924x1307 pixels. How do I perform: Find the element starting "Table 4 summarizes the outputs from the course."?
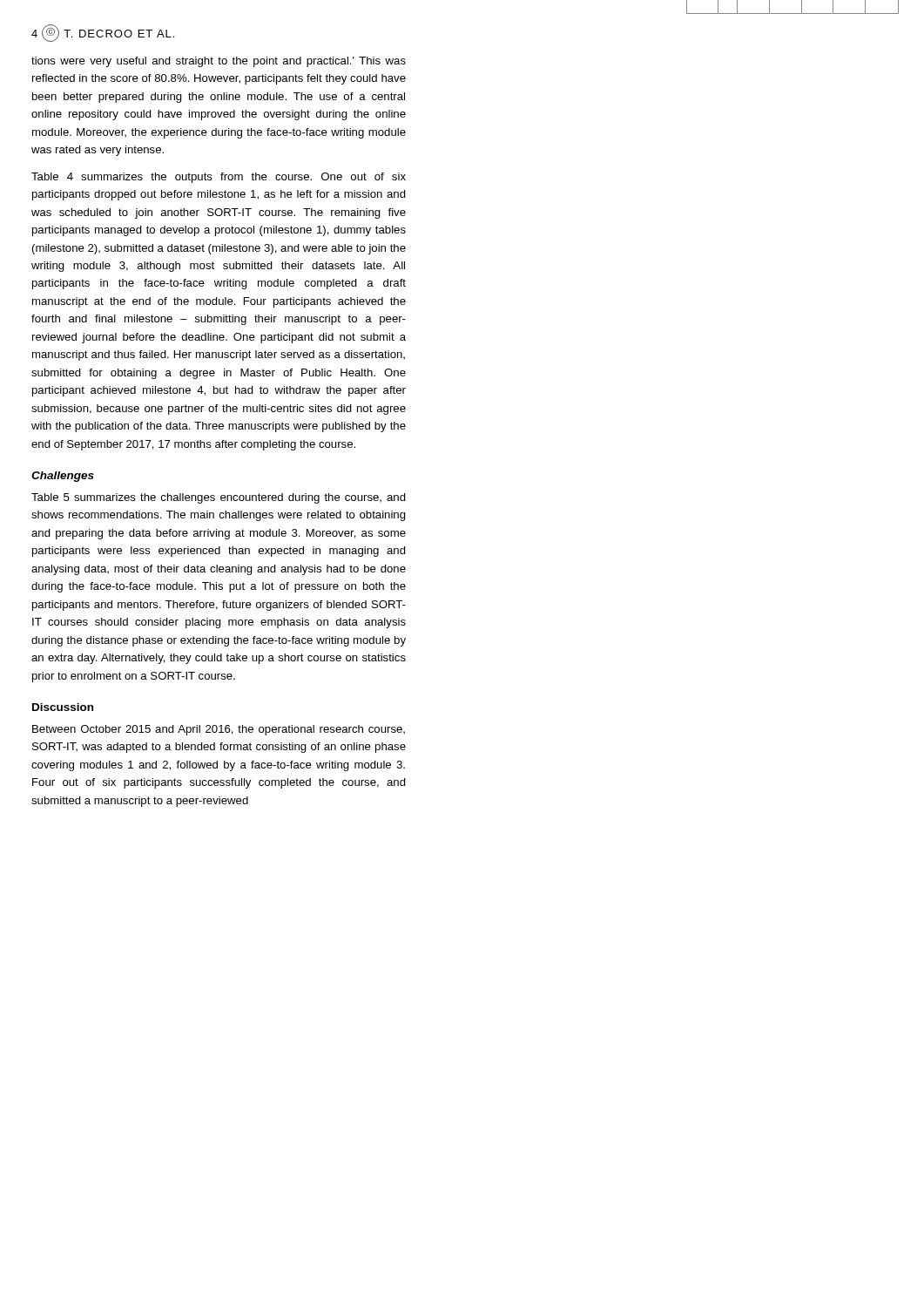[219, 310]
